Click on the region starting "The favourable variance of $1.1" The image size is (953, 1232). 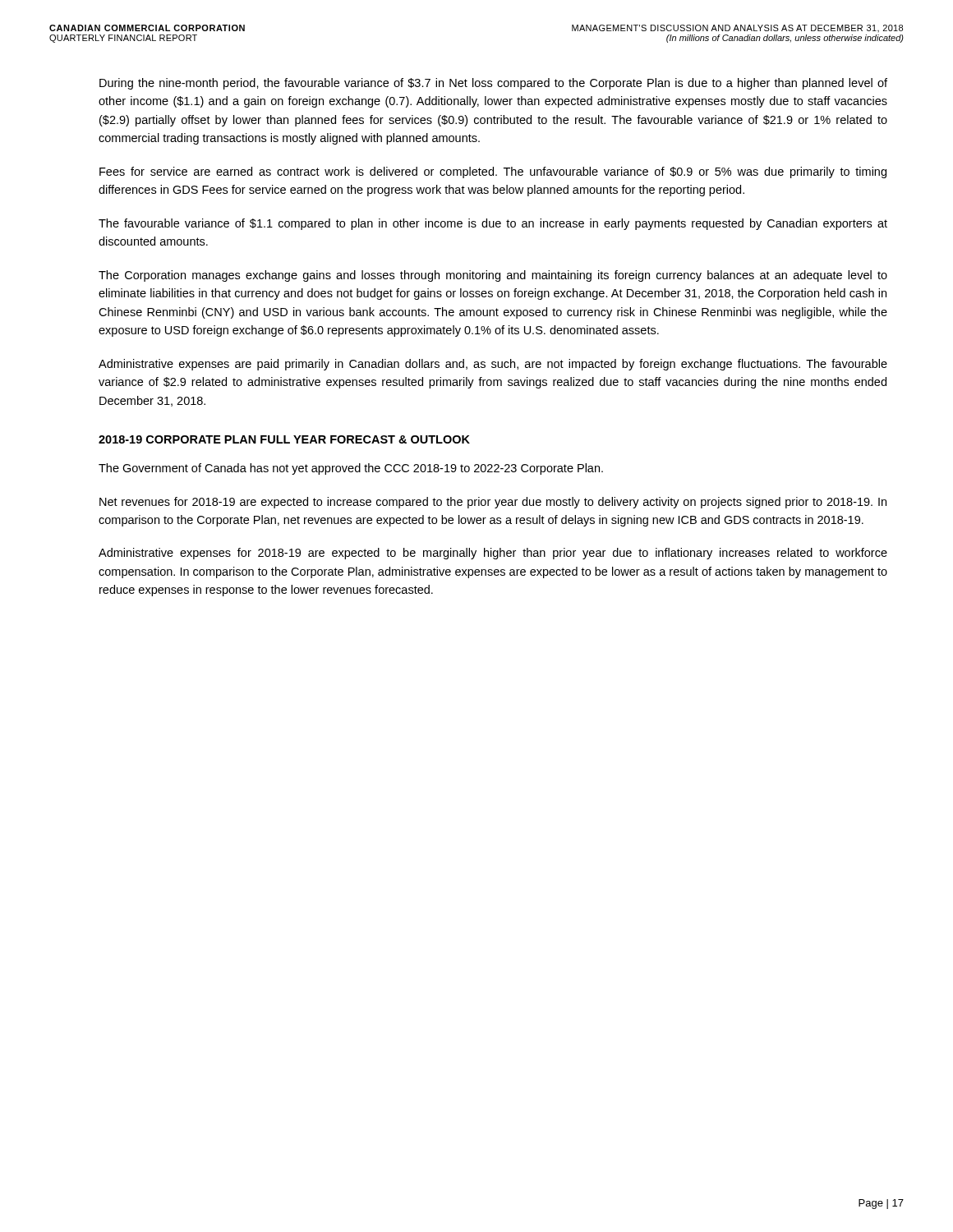[x=493, y=232]
